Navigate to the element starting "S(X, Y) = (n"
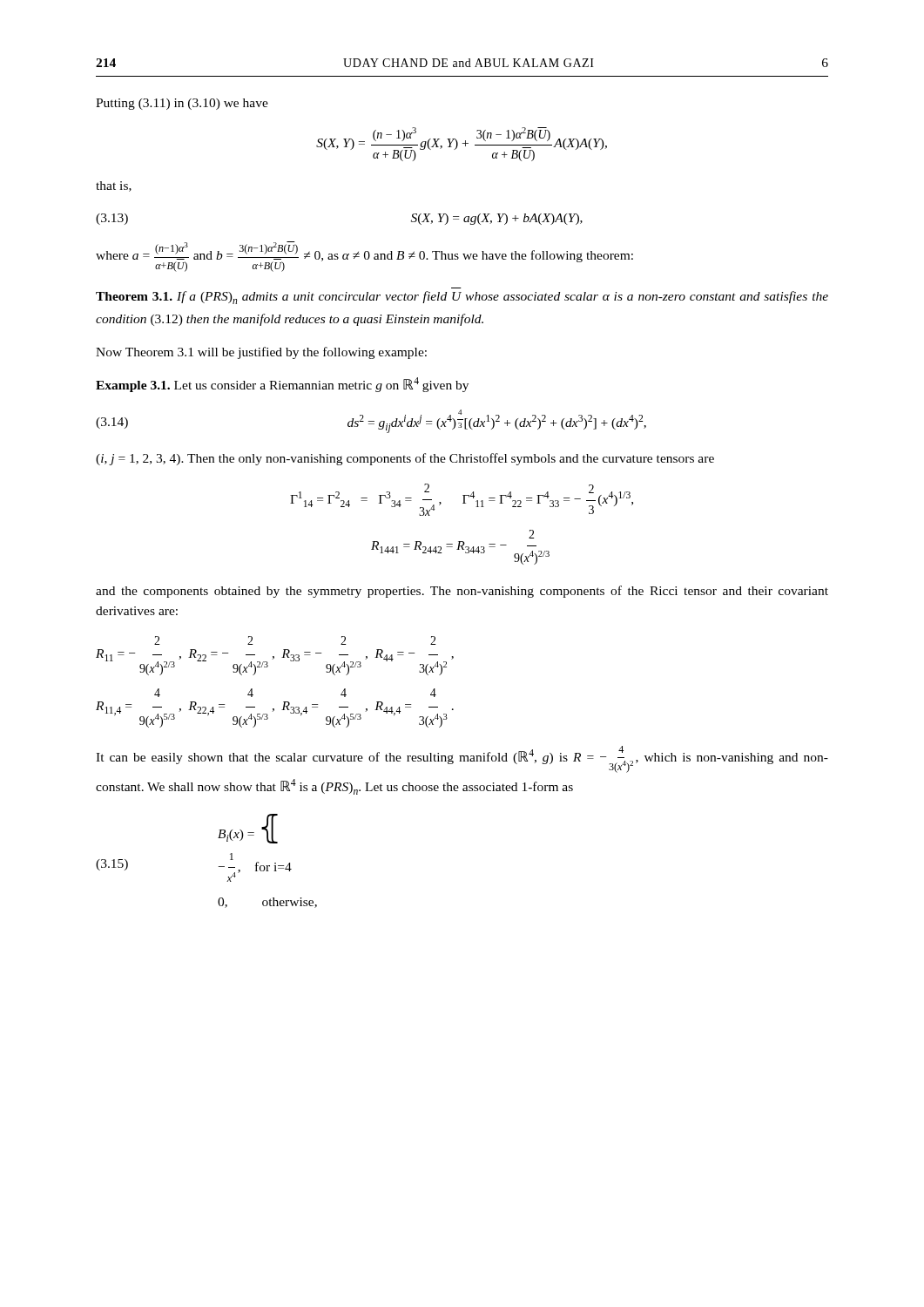924x1307 pixels. point(462,144)
